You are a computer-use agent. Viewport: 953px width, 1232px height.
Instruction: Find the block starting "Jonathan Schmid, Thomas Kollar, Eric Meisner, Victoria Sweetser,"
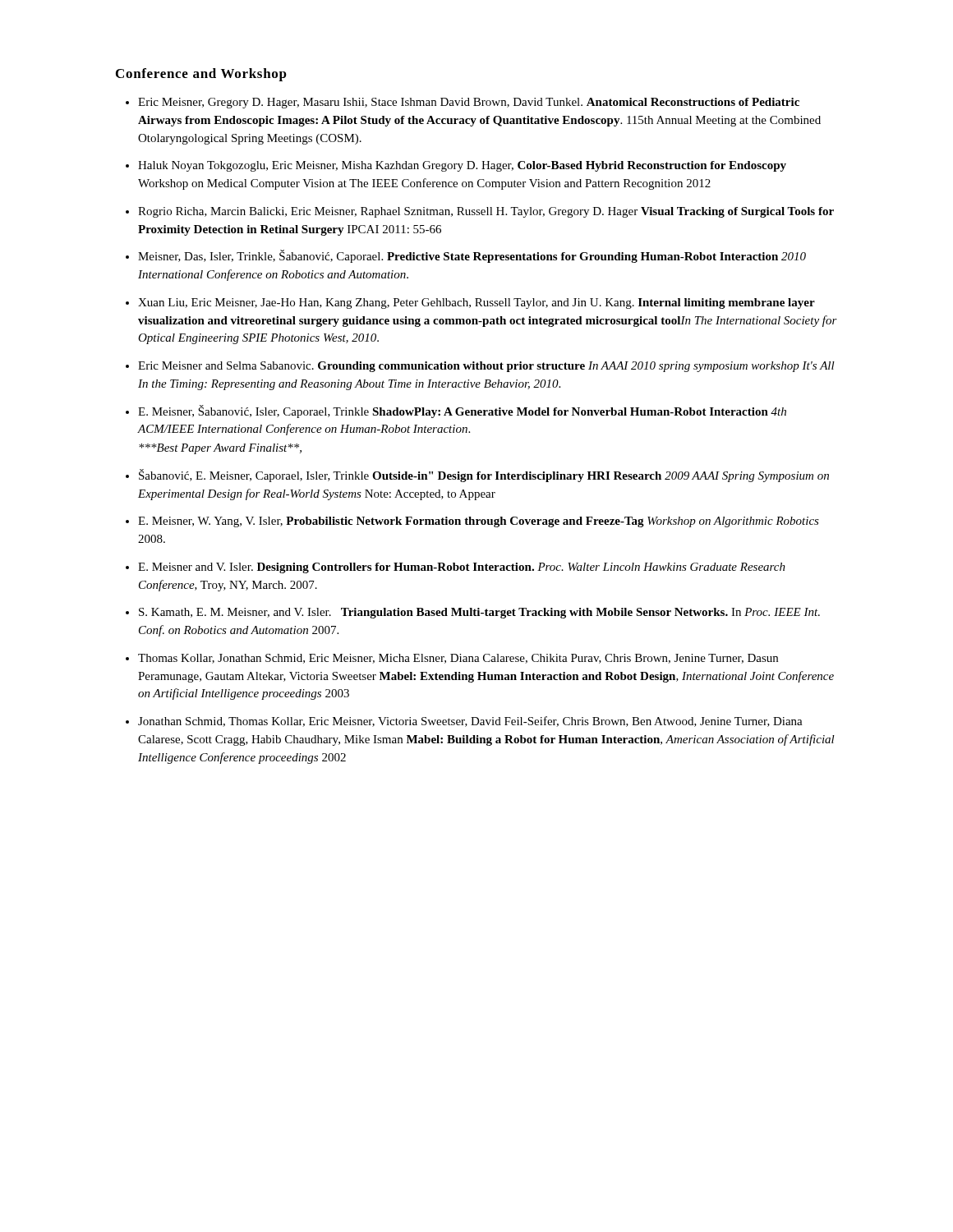(486, 739)
